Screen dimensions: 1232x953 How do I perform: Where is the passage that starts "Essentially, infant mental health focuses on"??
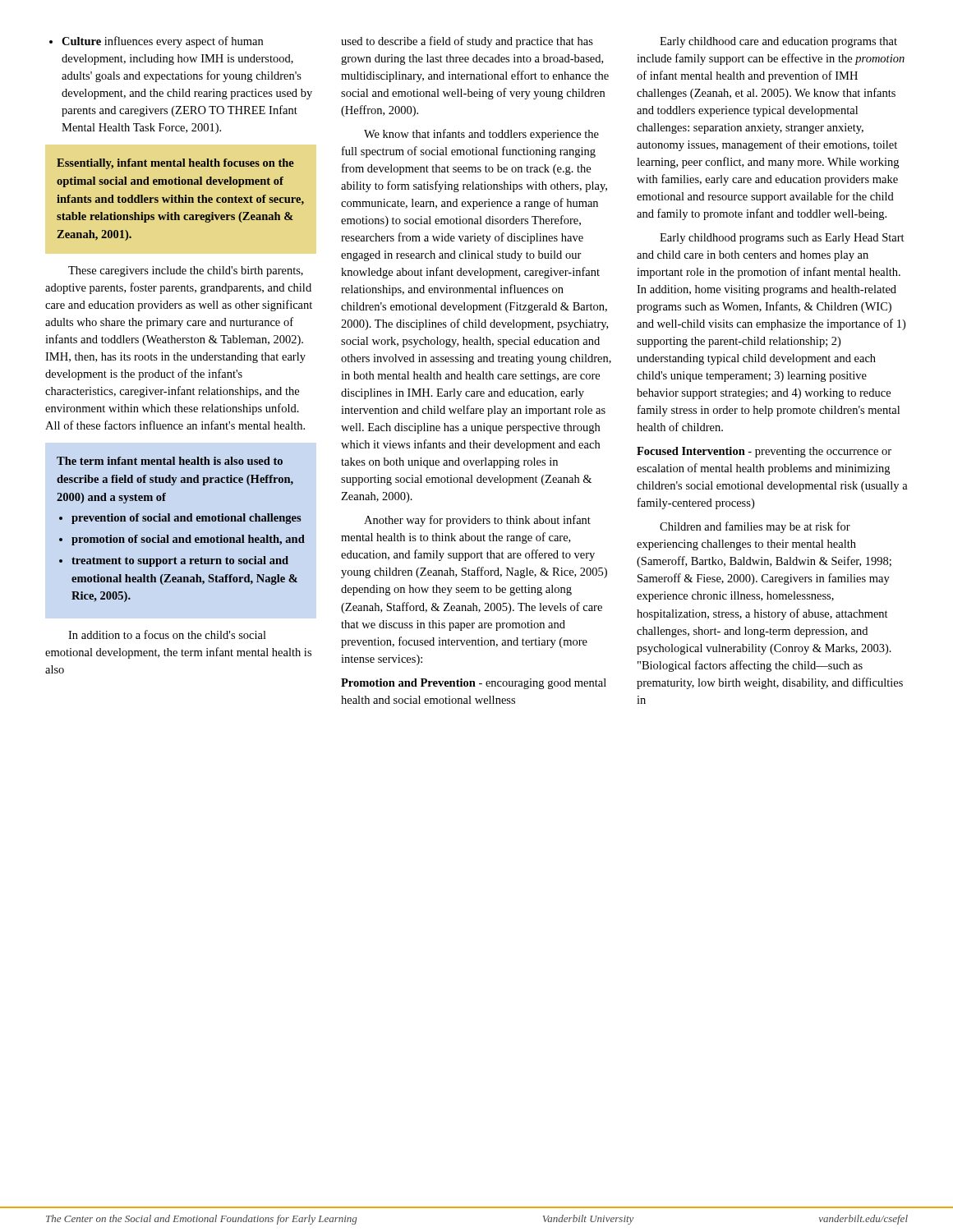pyautogui.click(x=180, y=198)
